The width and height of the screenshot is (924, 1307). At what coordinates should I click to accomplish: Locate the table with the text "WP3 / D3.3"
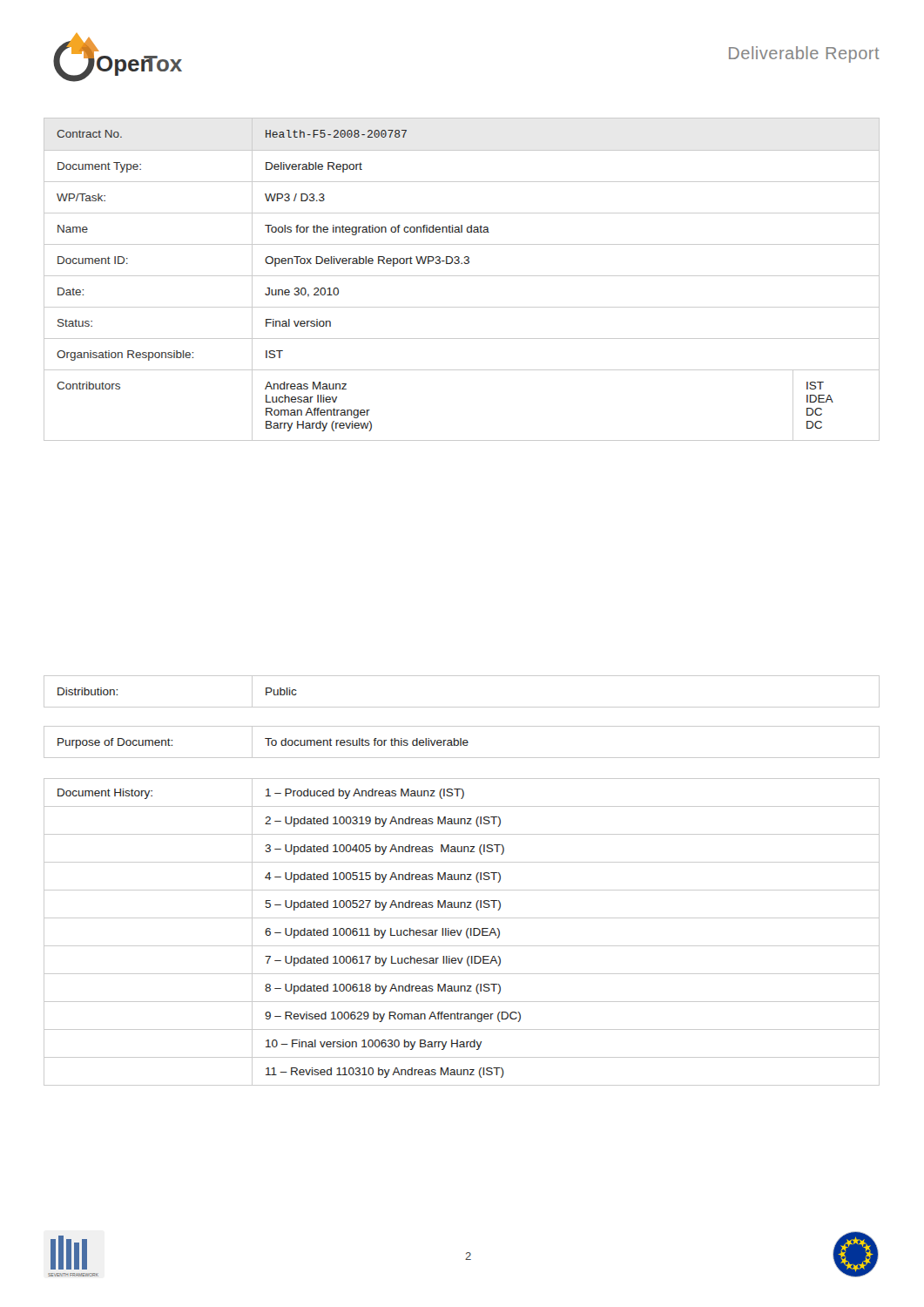462,279
